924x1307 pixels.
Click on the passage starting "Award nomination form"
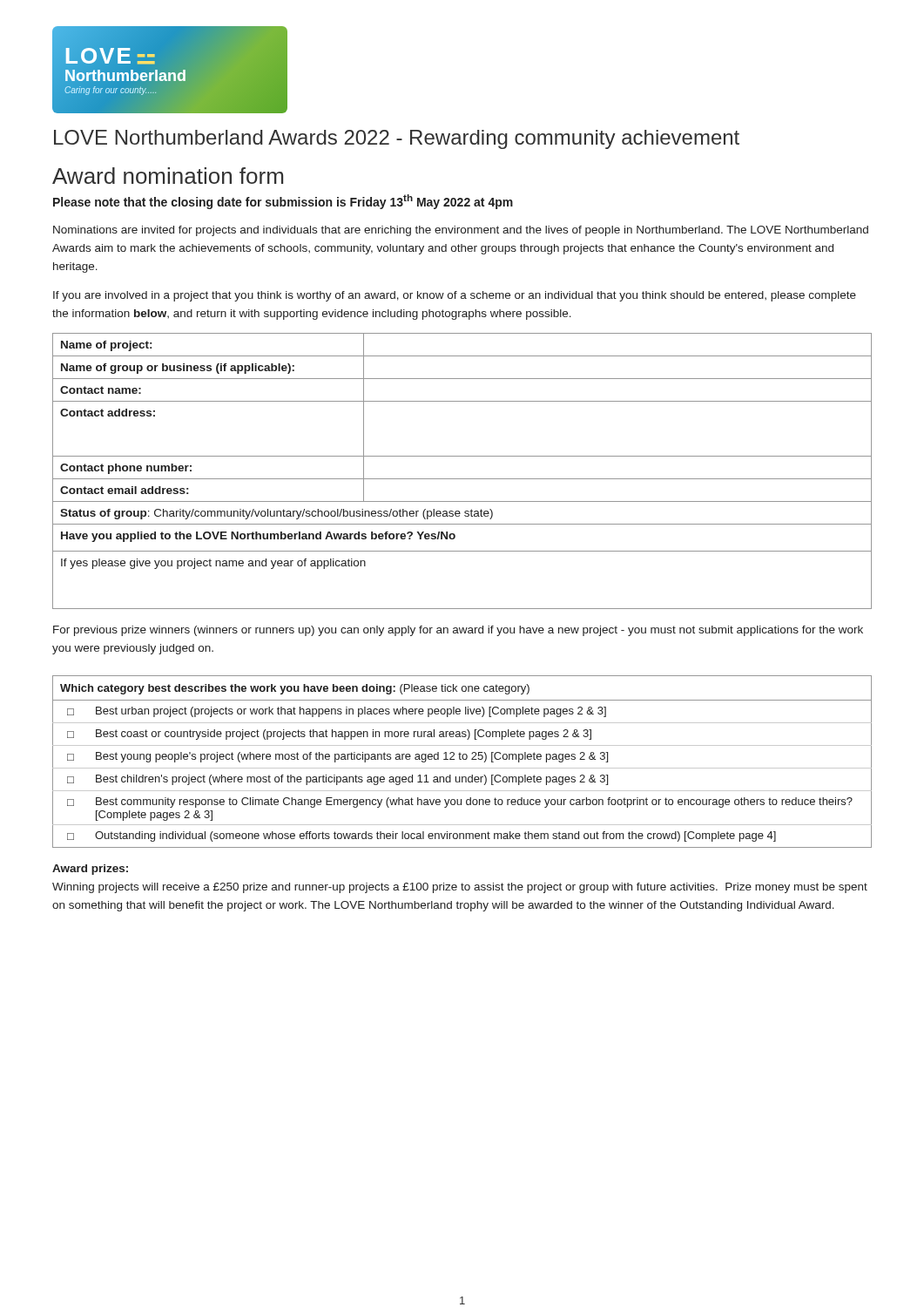pyautogui.click(x=168, y=176)
